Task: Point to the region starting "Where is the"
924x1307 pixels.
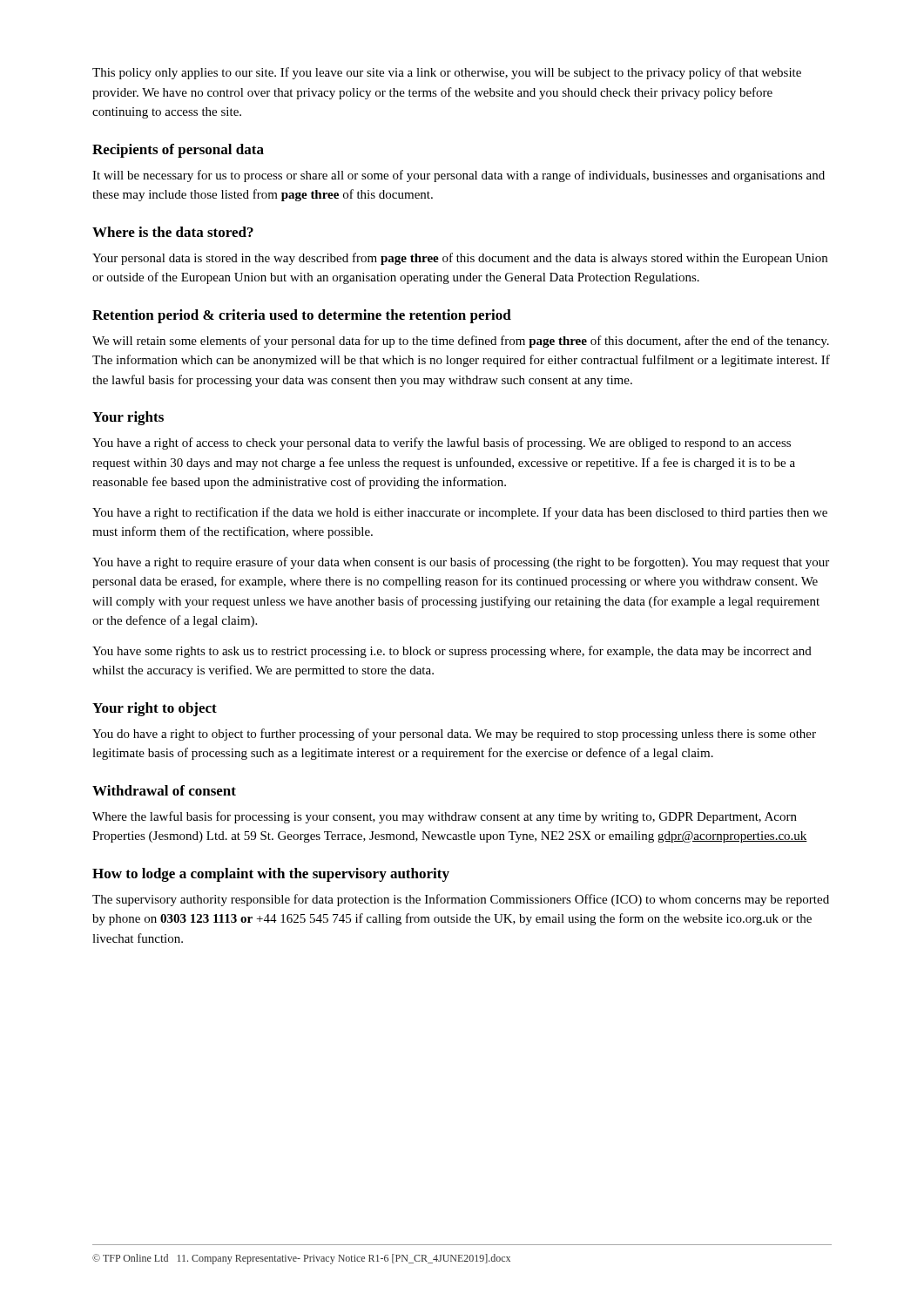Action: pos(173,232)
